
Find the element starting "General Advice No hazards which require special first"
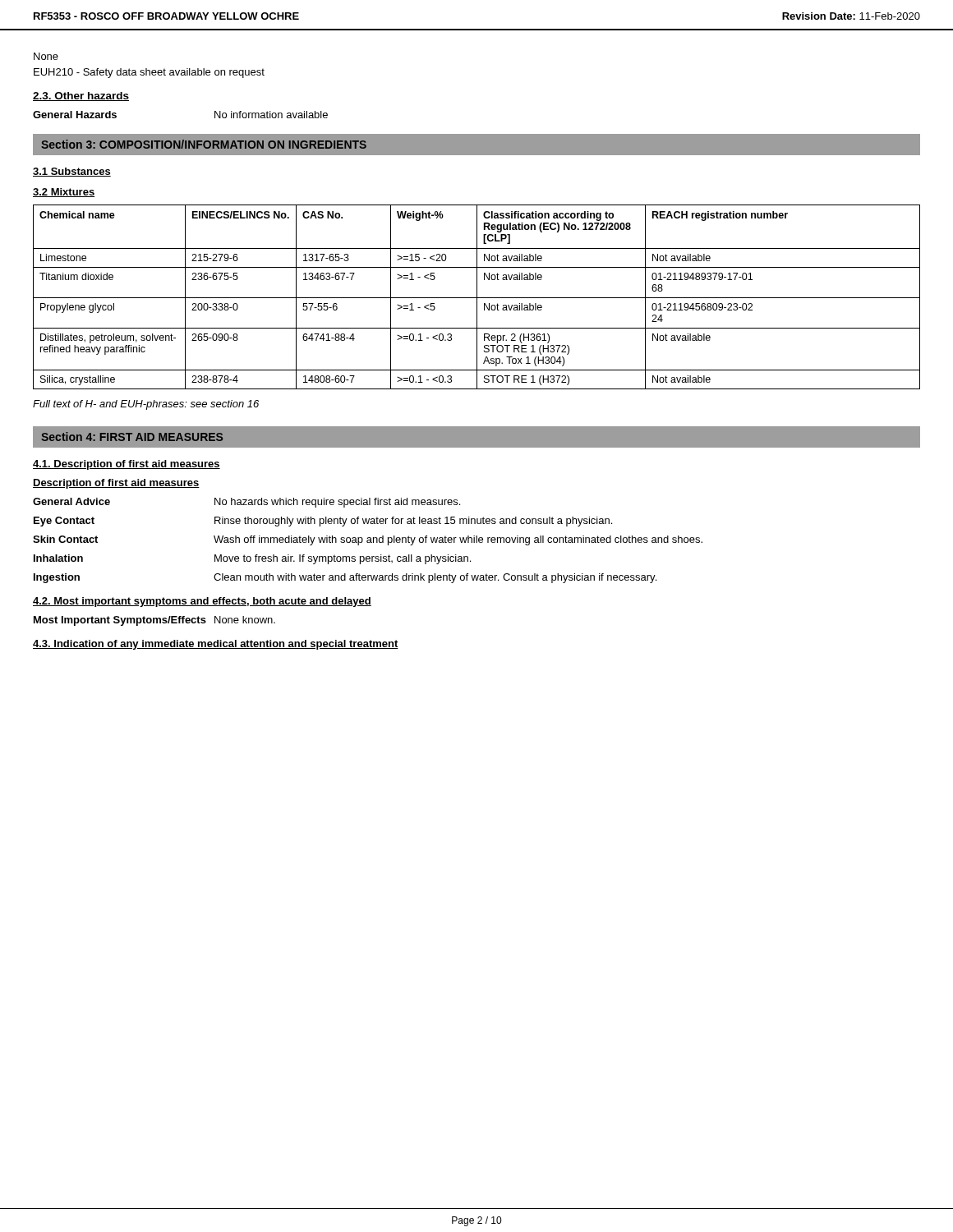[247, 501]
